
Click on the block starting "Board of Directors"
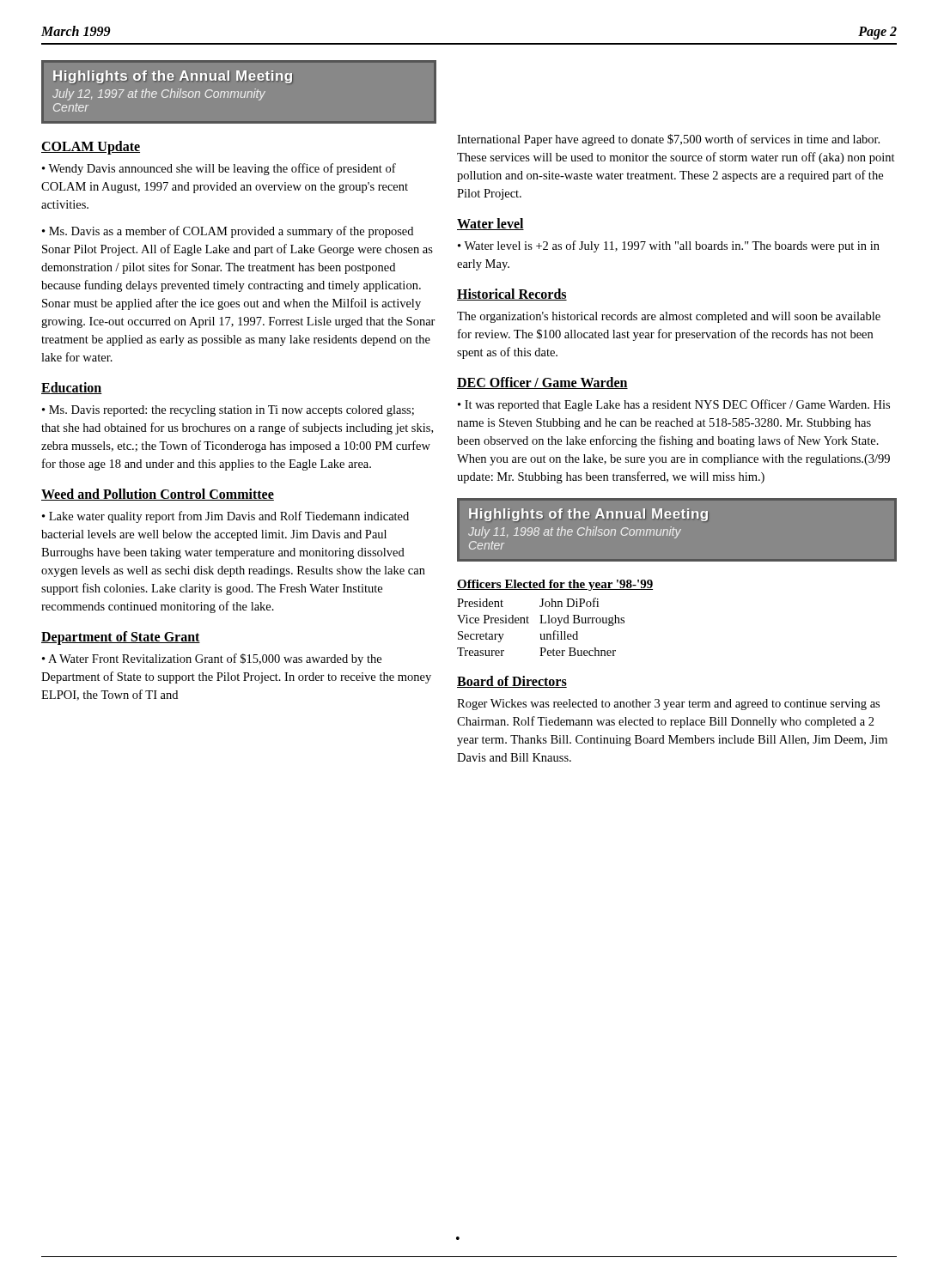(512, 682)
